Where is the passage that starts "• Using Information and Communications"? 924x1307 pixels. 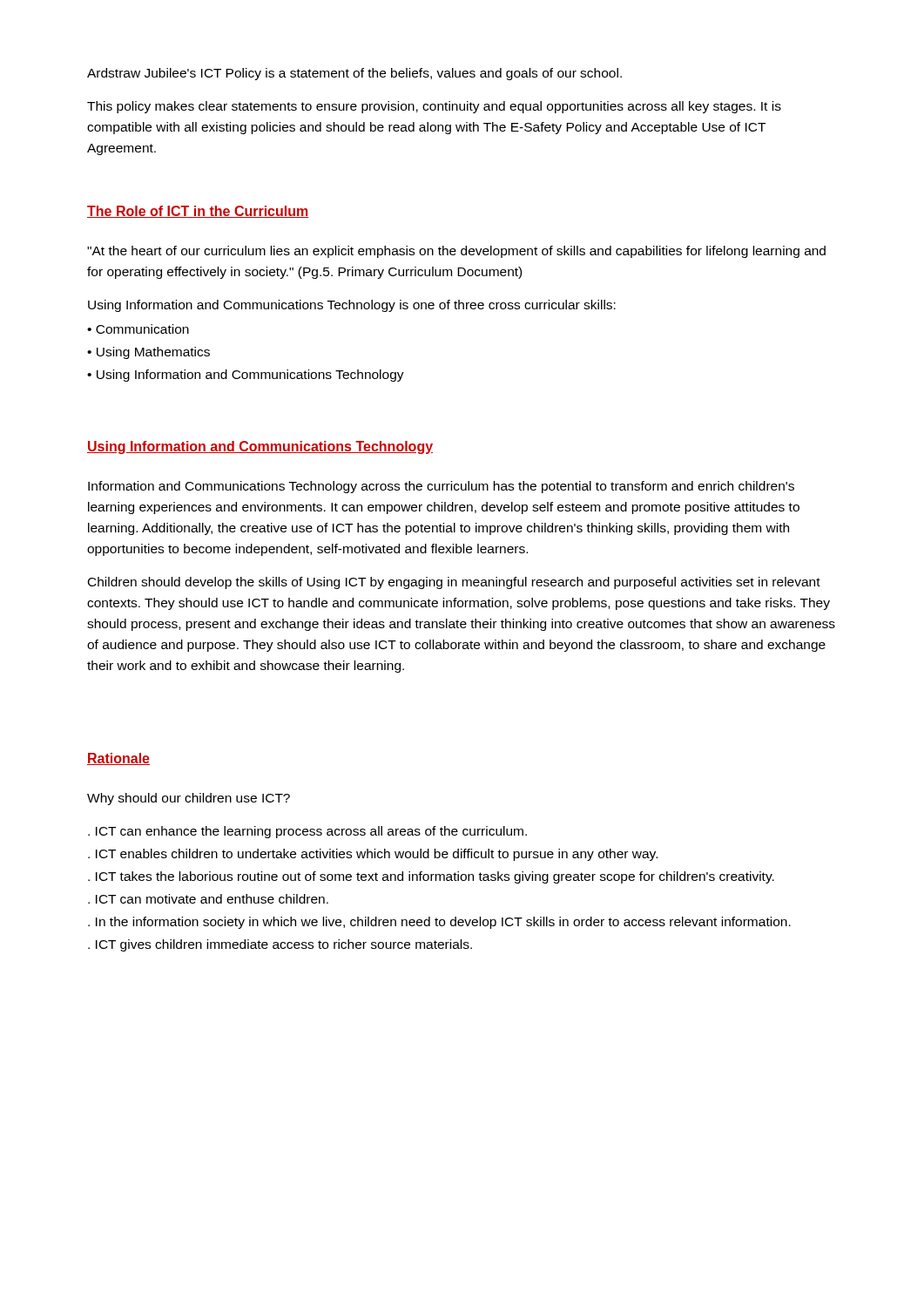click(245, 374)
